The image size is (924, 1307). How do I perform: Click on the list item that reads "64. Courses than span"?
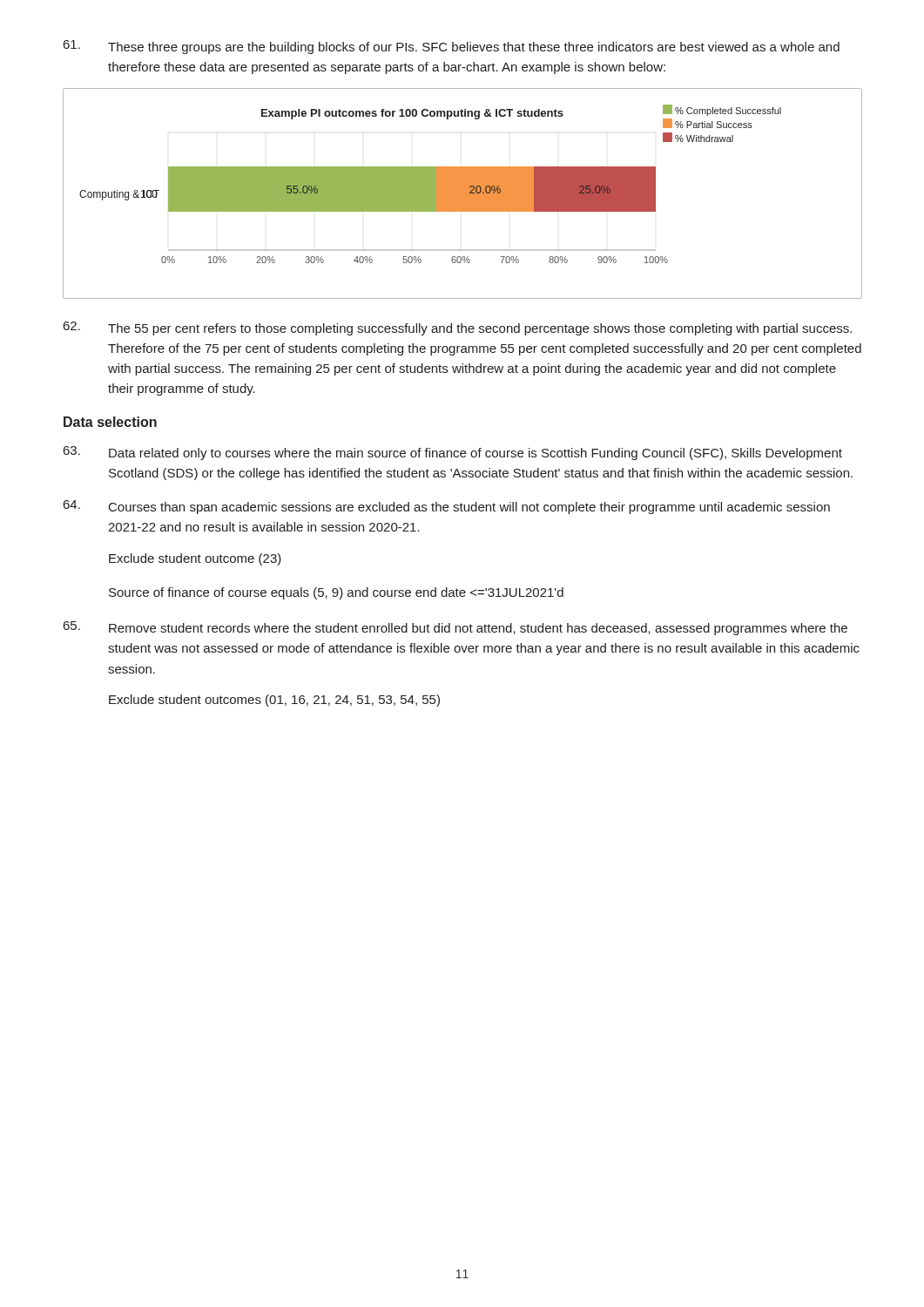[462, 517]
